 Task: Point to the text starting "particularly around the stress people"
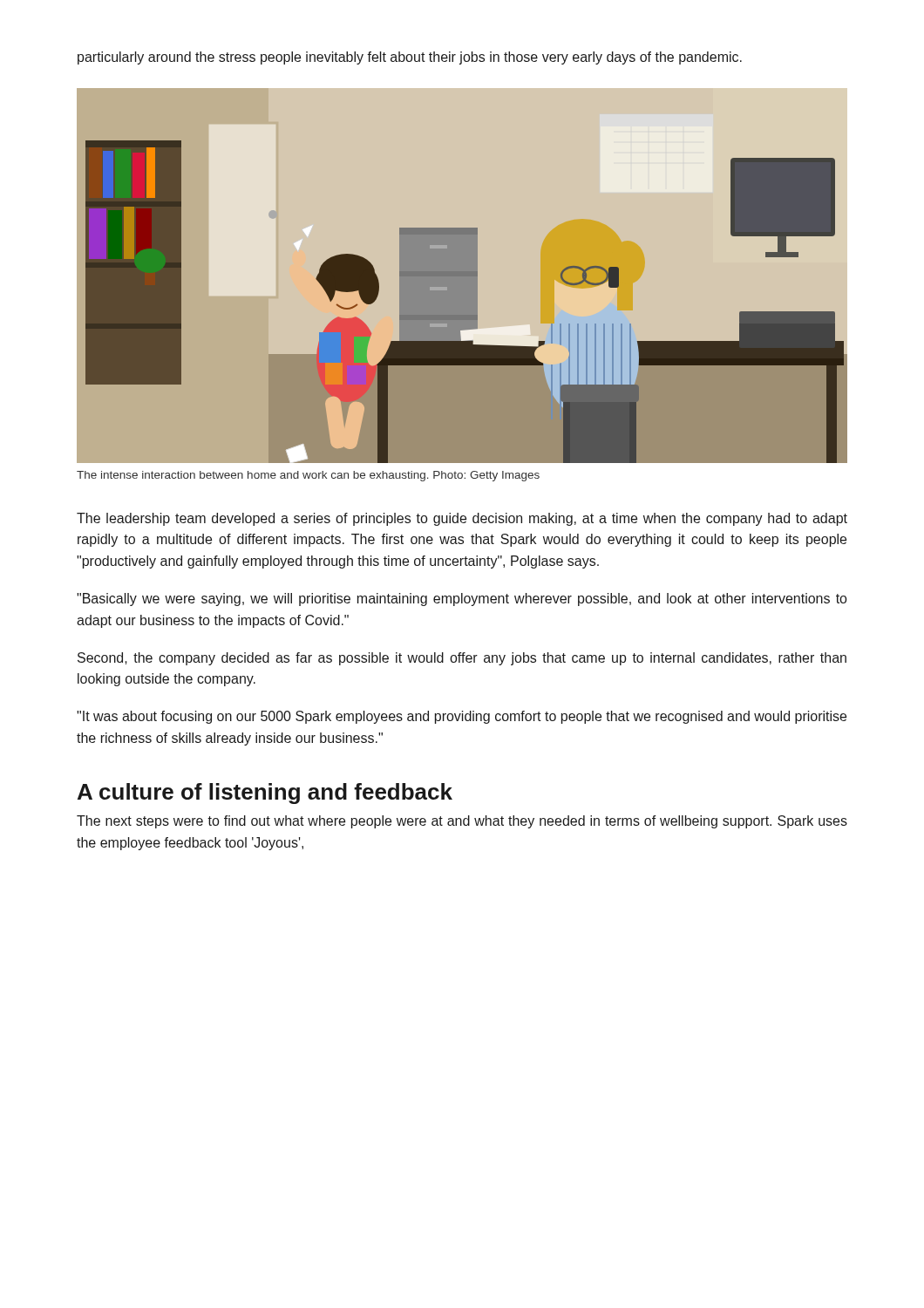coord(410,57)
